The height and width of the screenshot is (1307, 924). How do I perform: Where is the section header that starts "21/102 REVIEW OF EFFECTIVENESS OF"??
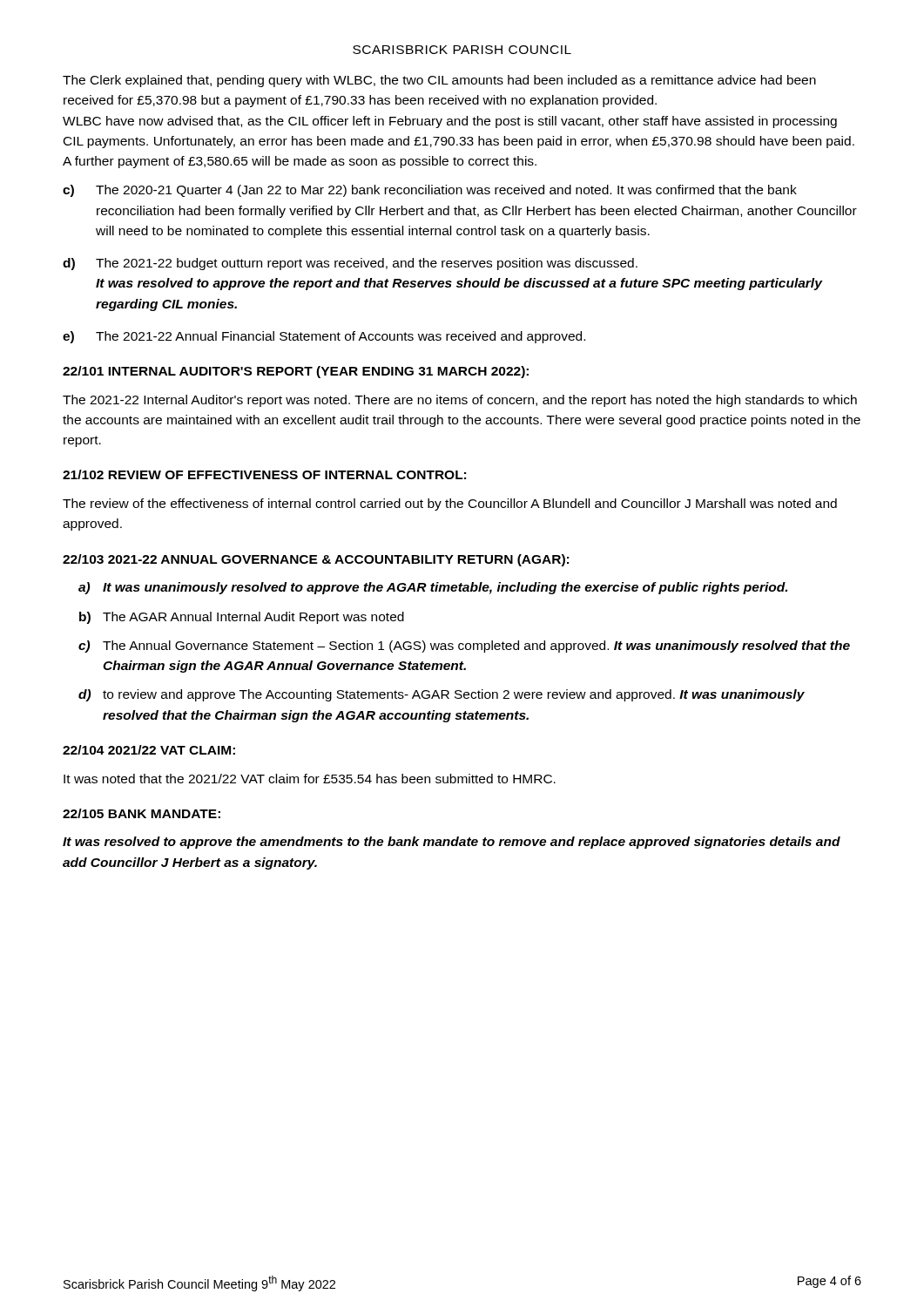(x=265, y=475)
